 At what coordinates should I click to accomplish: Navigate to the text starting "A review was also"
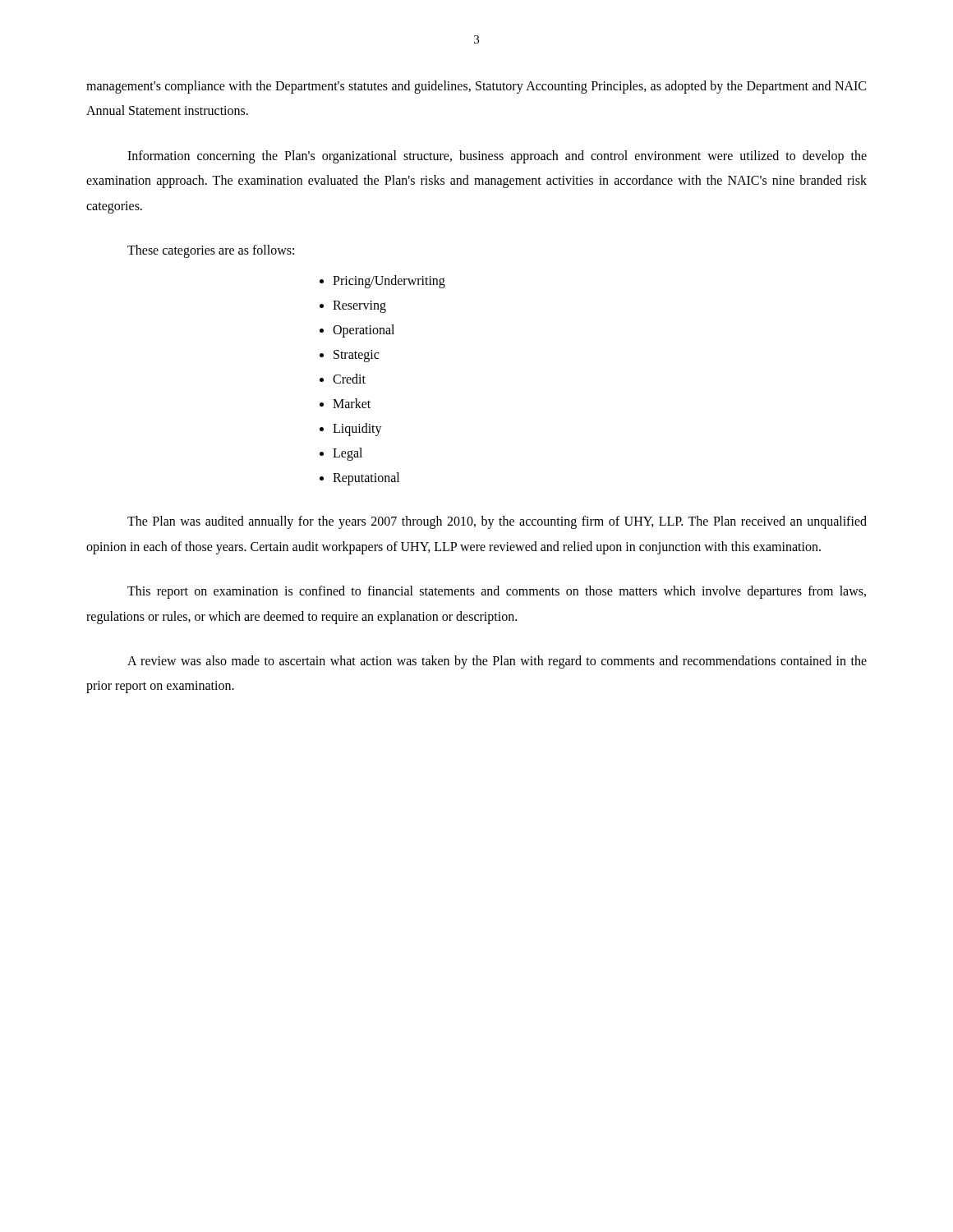point(476,673)
